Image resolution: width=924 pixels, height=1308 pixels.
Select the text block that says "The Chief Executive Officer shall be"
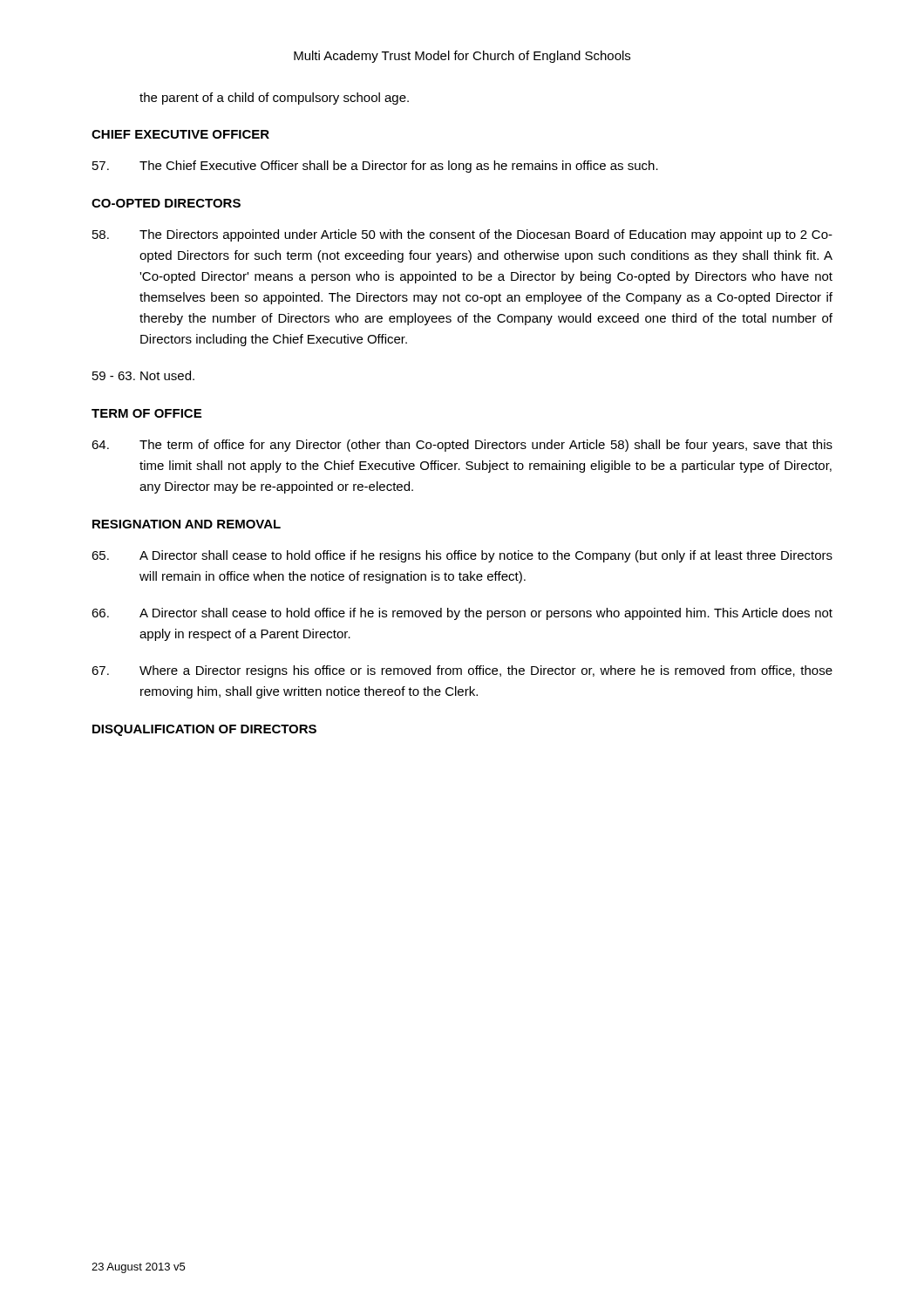[x=462, y=166]
